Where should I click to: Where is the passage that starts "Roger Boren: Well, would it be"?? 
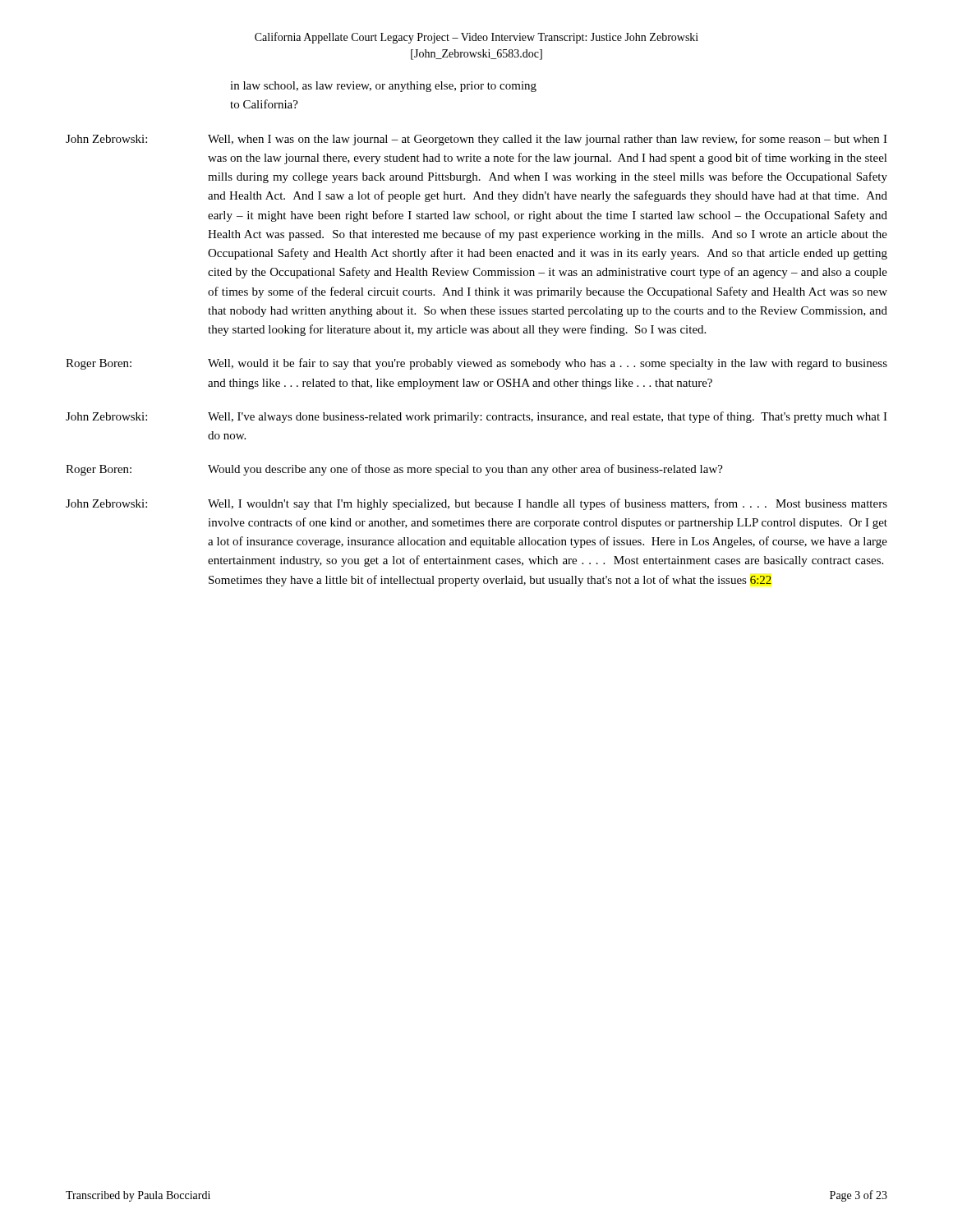pos(476,373)
